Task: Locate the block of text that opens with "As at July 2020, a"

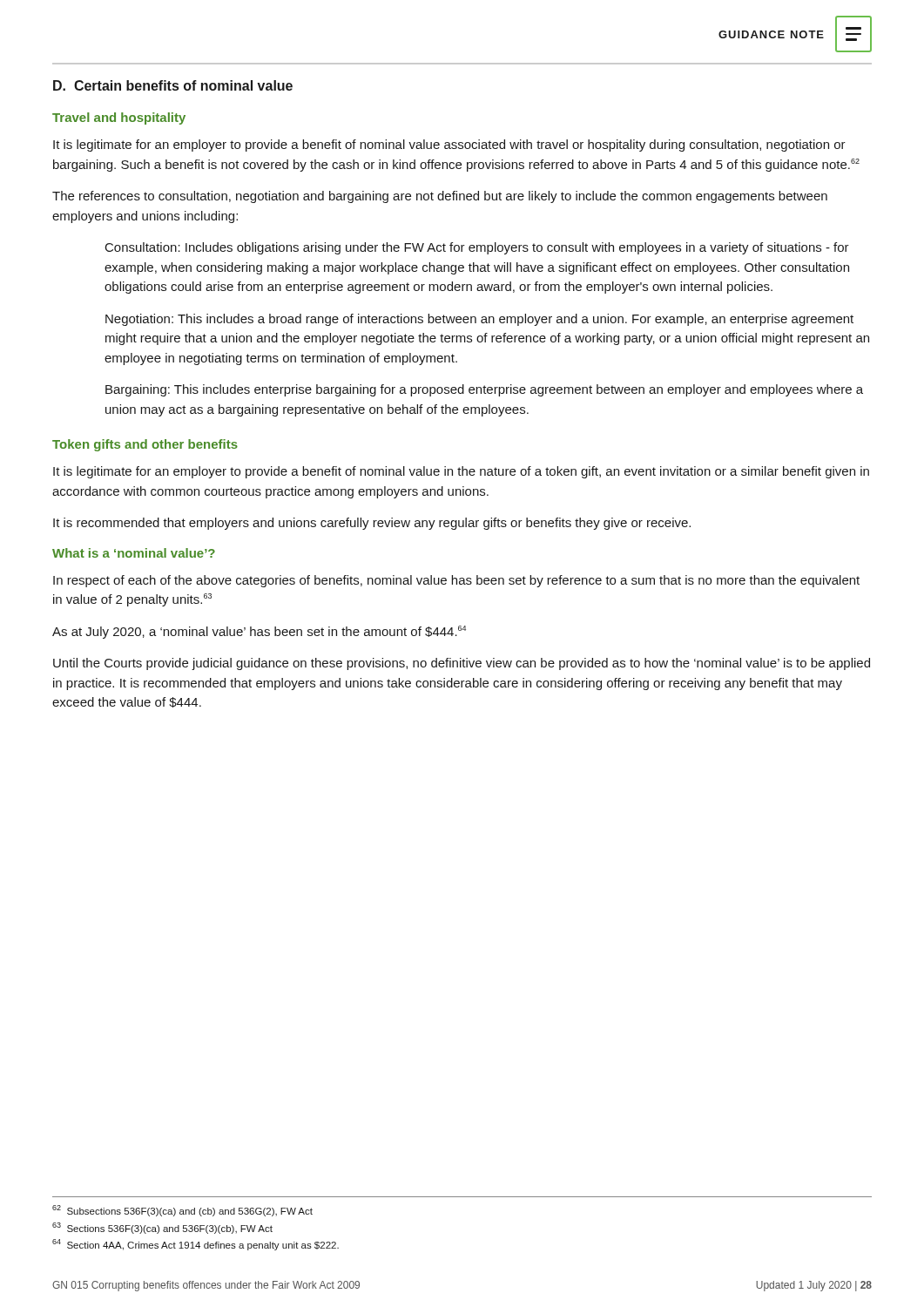Action: tap(259, 631)
